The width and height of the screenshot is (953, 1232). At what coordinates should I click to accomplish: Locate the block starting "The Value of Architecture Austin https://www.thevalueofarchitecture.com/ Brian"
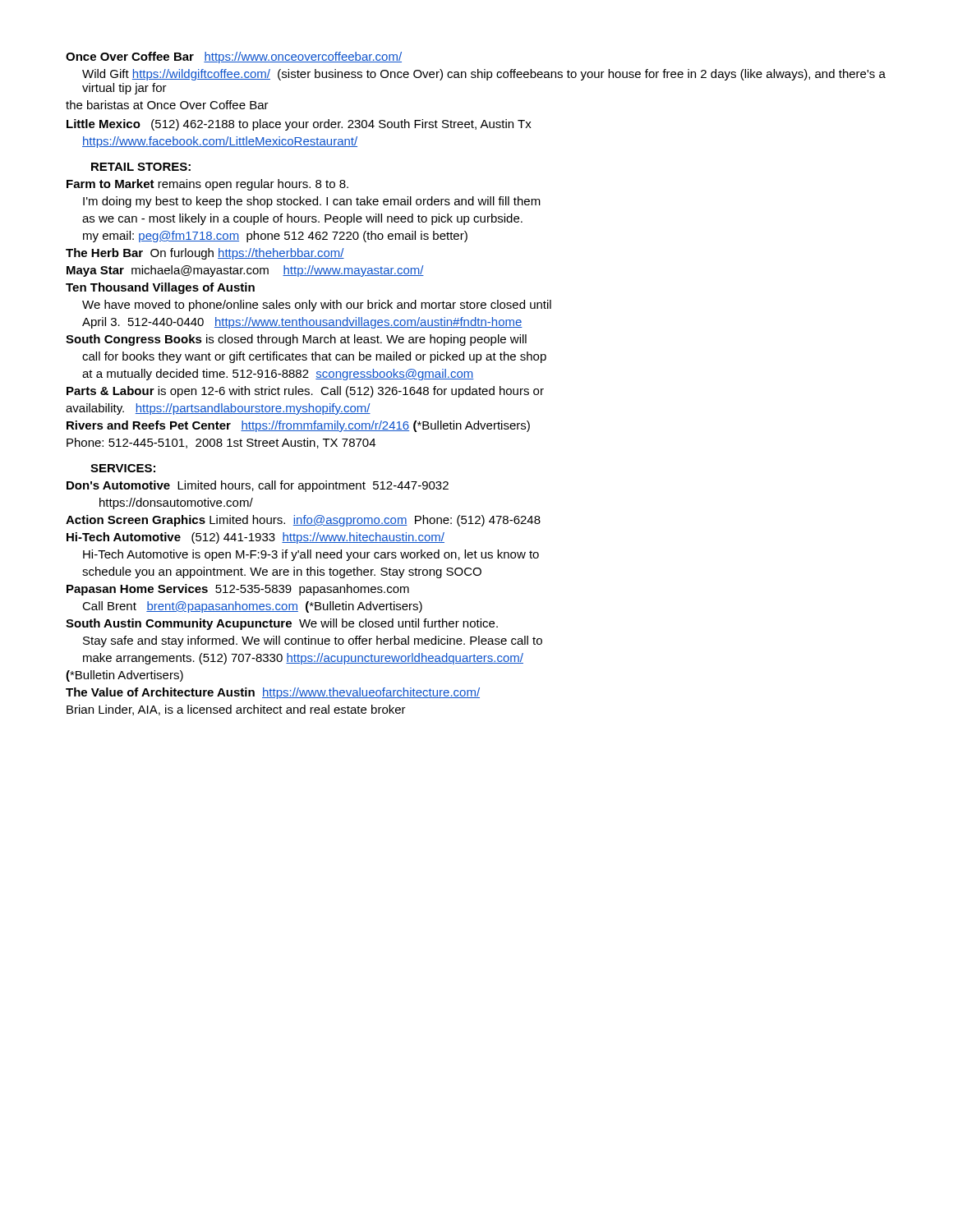click(476, 701)
